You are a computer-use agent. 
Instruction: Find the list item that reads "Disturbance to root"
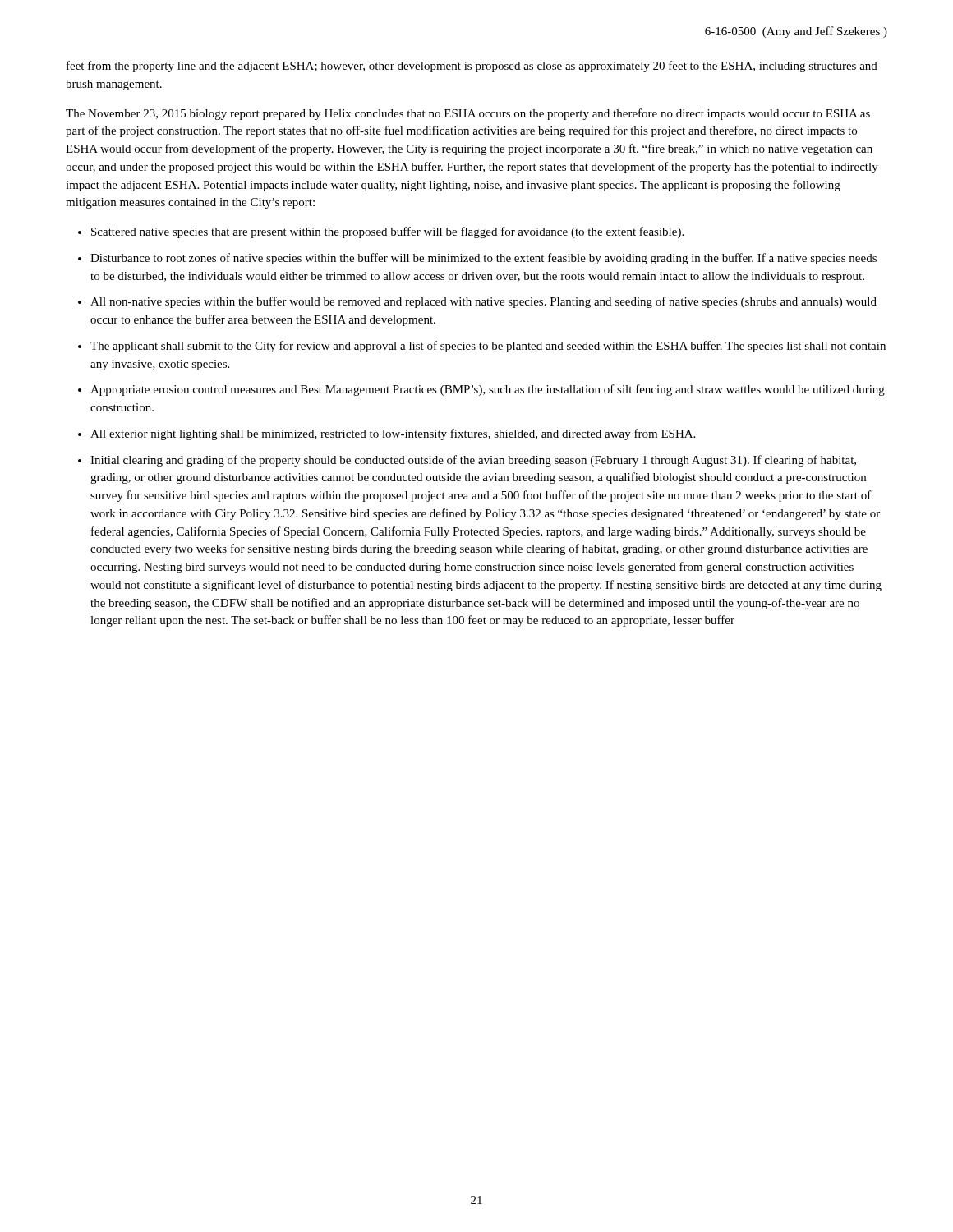click(x=484, y=267)
